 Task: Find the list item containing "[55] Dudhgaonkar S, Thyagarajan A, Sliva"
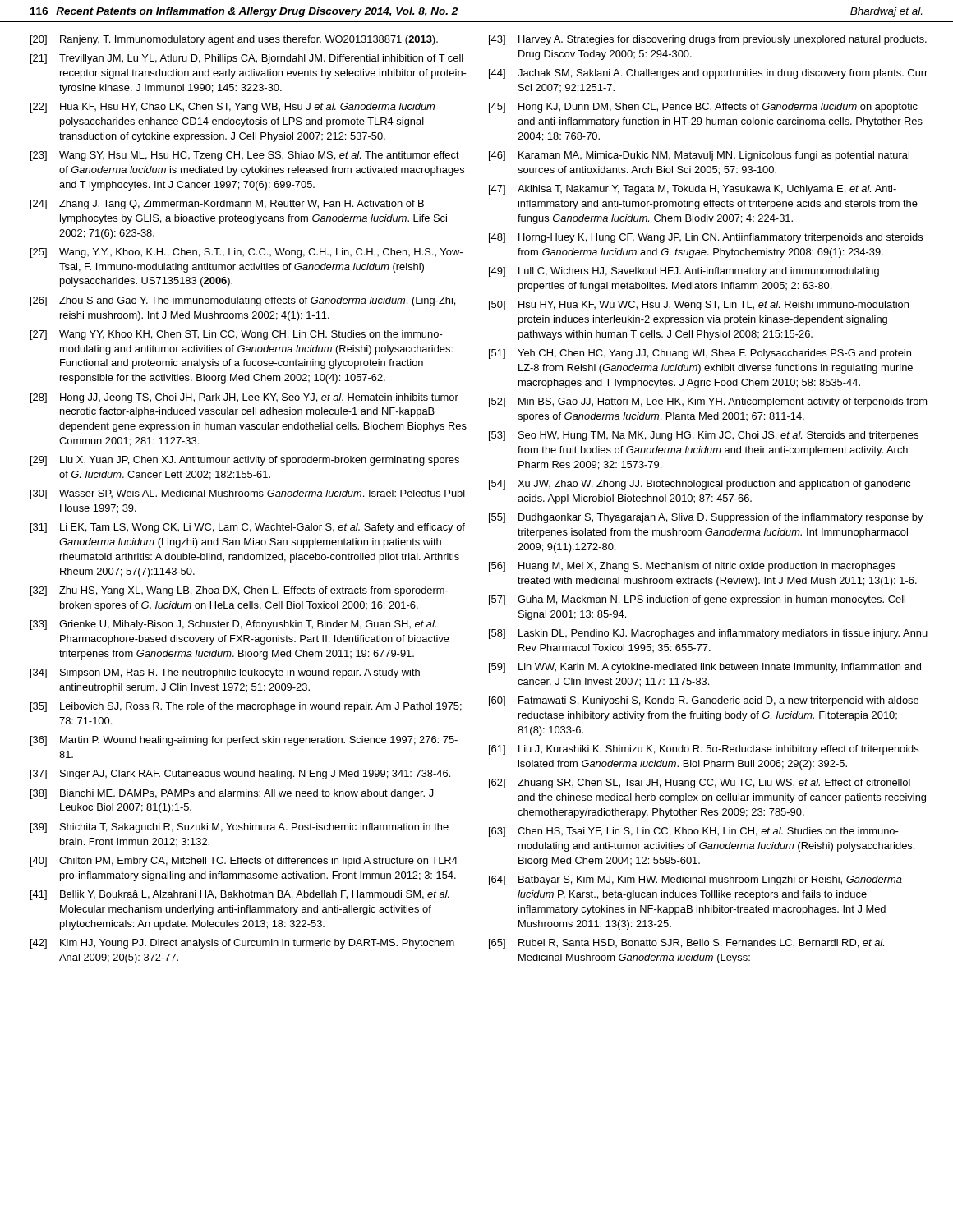(x=708, y=532)
